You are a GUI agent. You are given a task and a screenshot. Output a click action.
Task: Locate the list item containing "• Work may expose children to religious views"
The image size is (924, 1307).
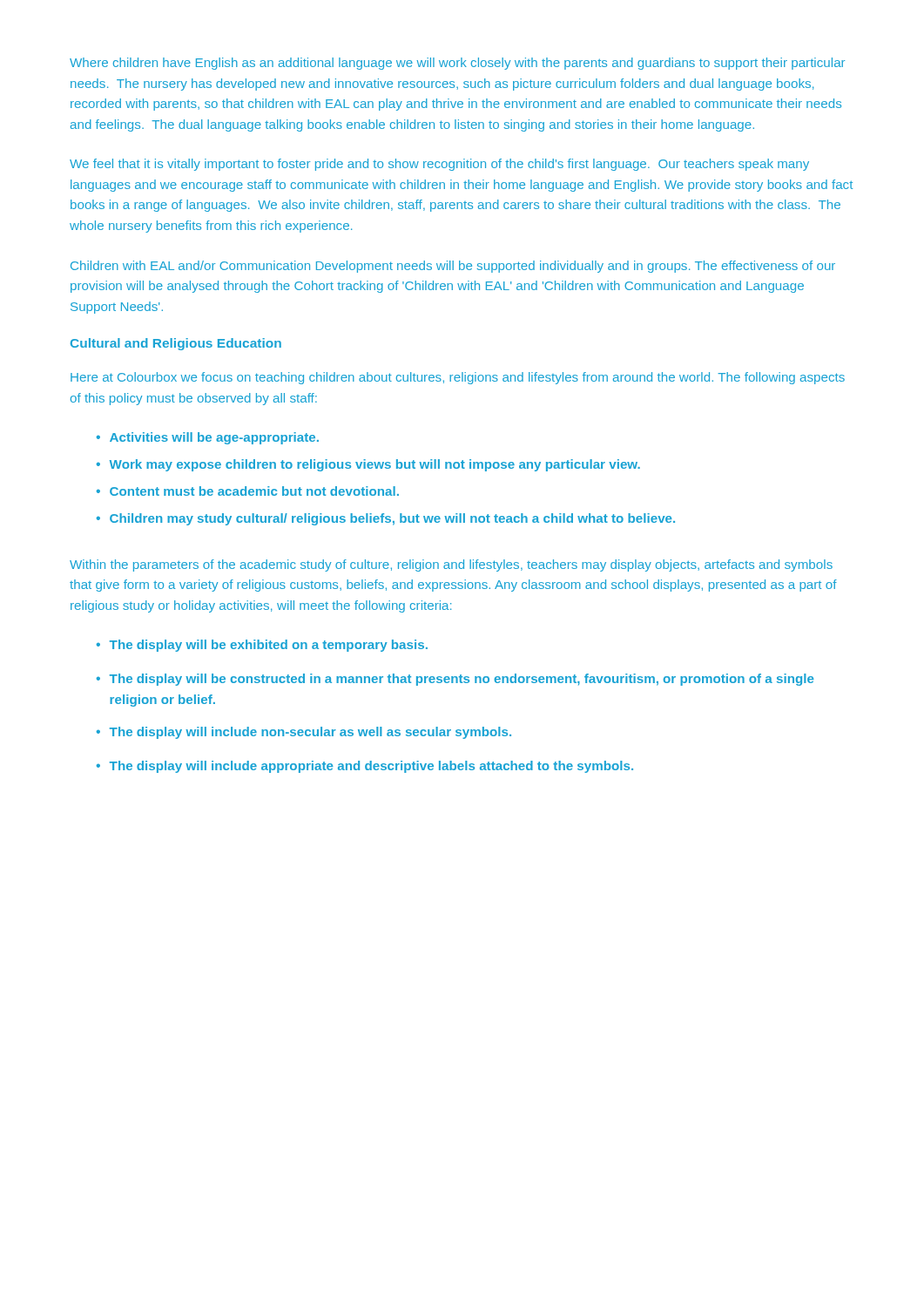click(x=475, y=465)
